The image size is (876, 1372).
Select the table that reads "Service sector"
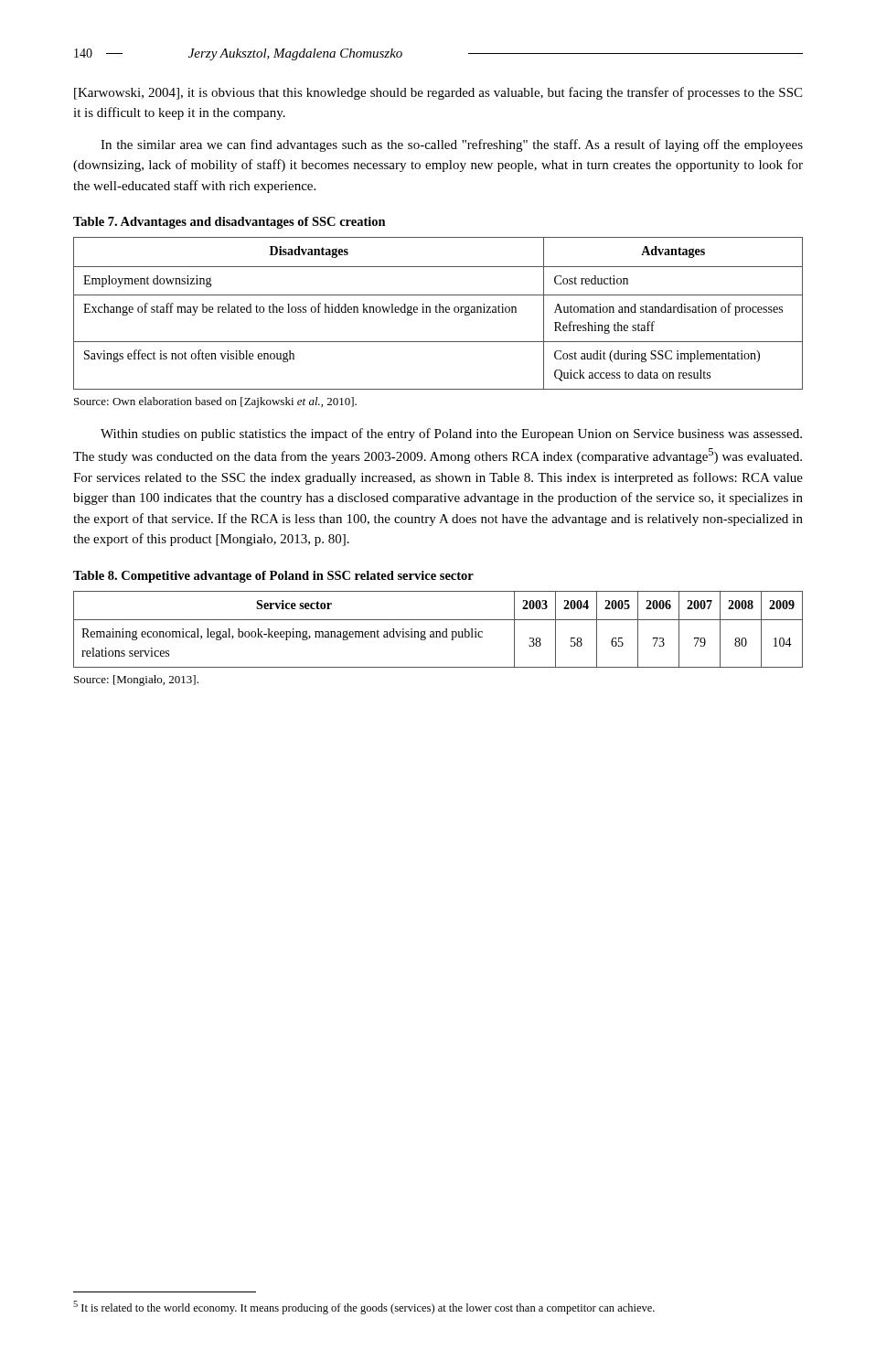pyautogui.click(x=438, y=629)
